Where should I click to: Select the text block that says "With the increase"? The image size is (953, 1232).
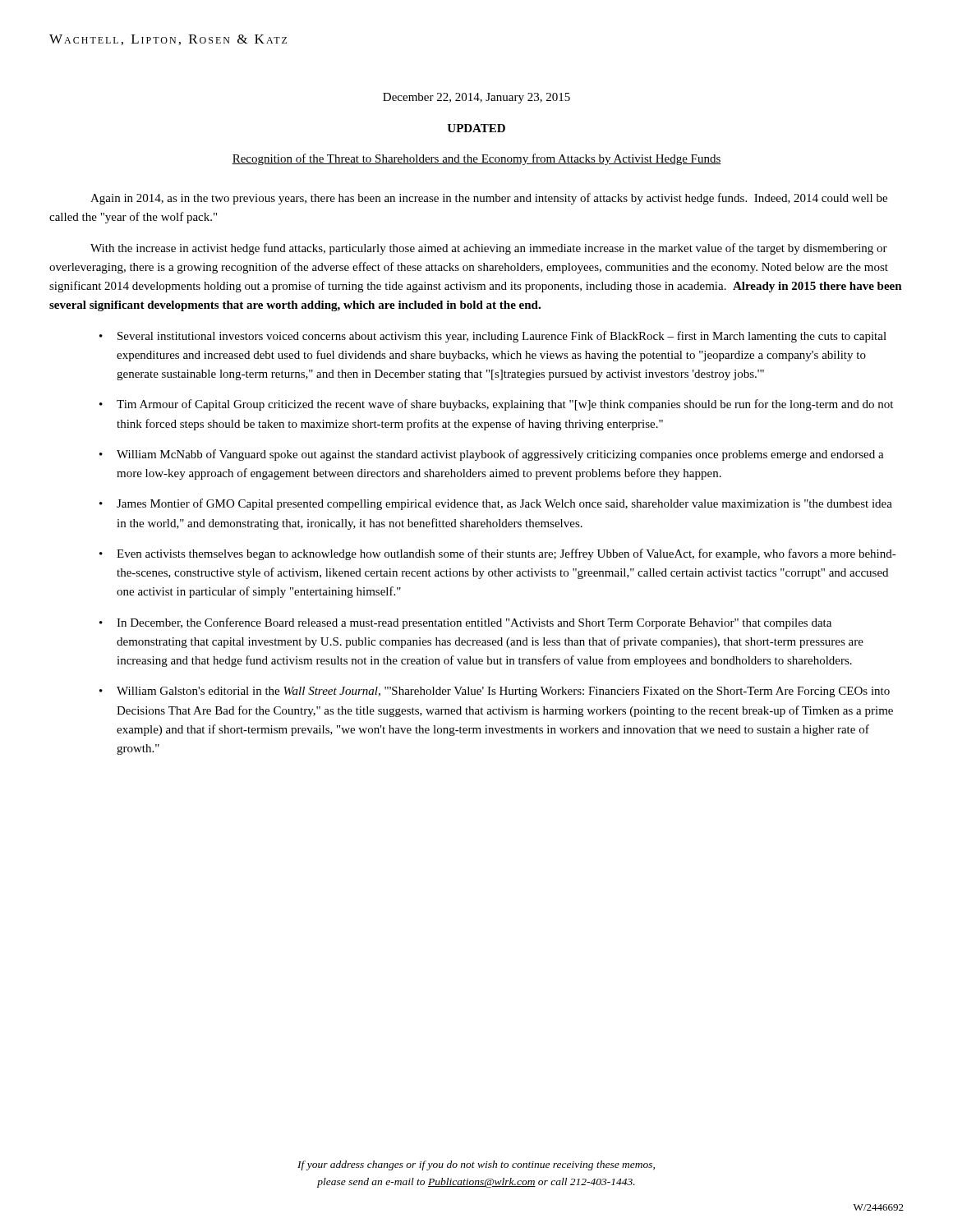(475, 276)
